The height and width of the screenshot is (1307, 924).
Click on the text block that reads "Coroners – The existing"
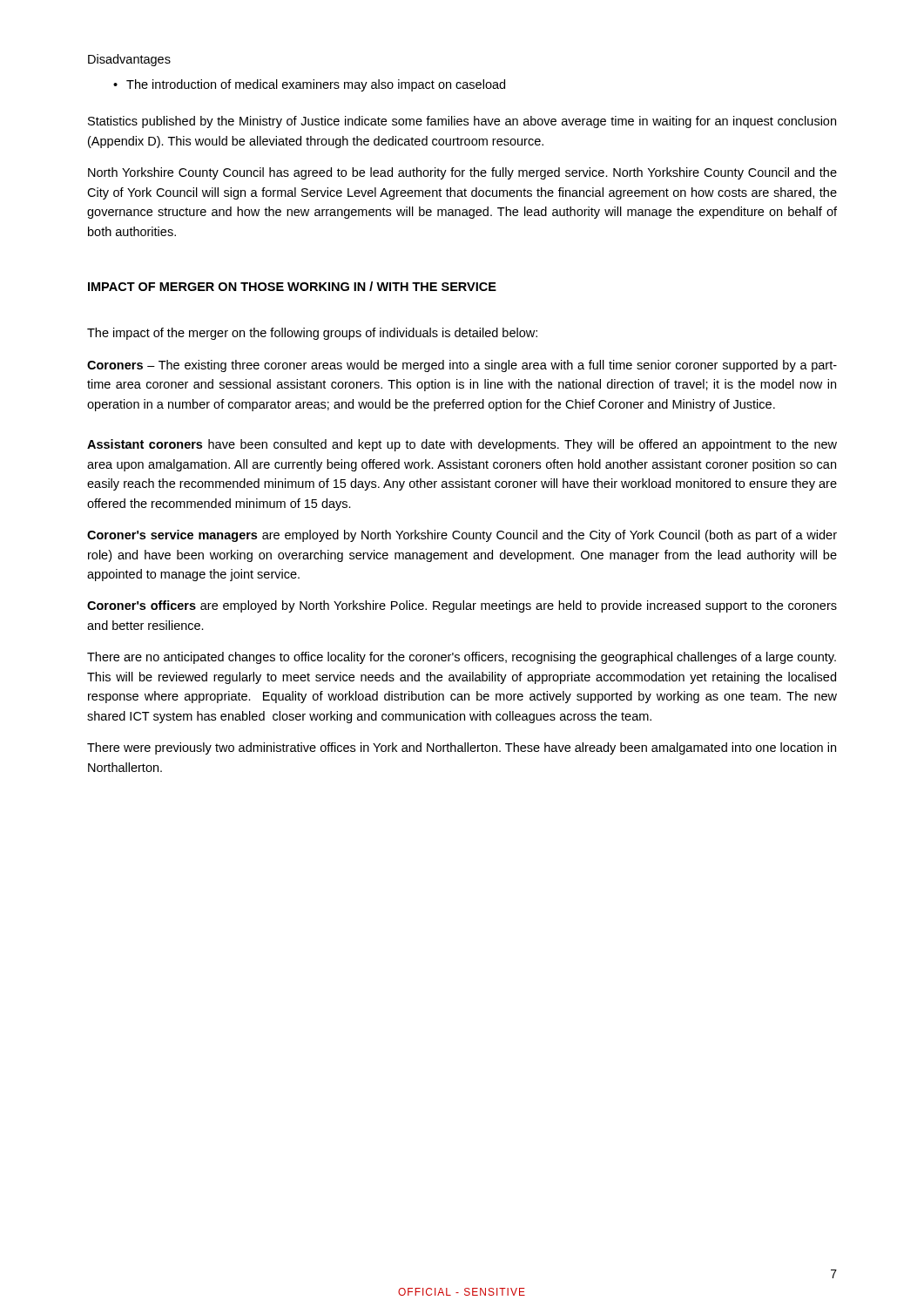(x=462, y=384)
